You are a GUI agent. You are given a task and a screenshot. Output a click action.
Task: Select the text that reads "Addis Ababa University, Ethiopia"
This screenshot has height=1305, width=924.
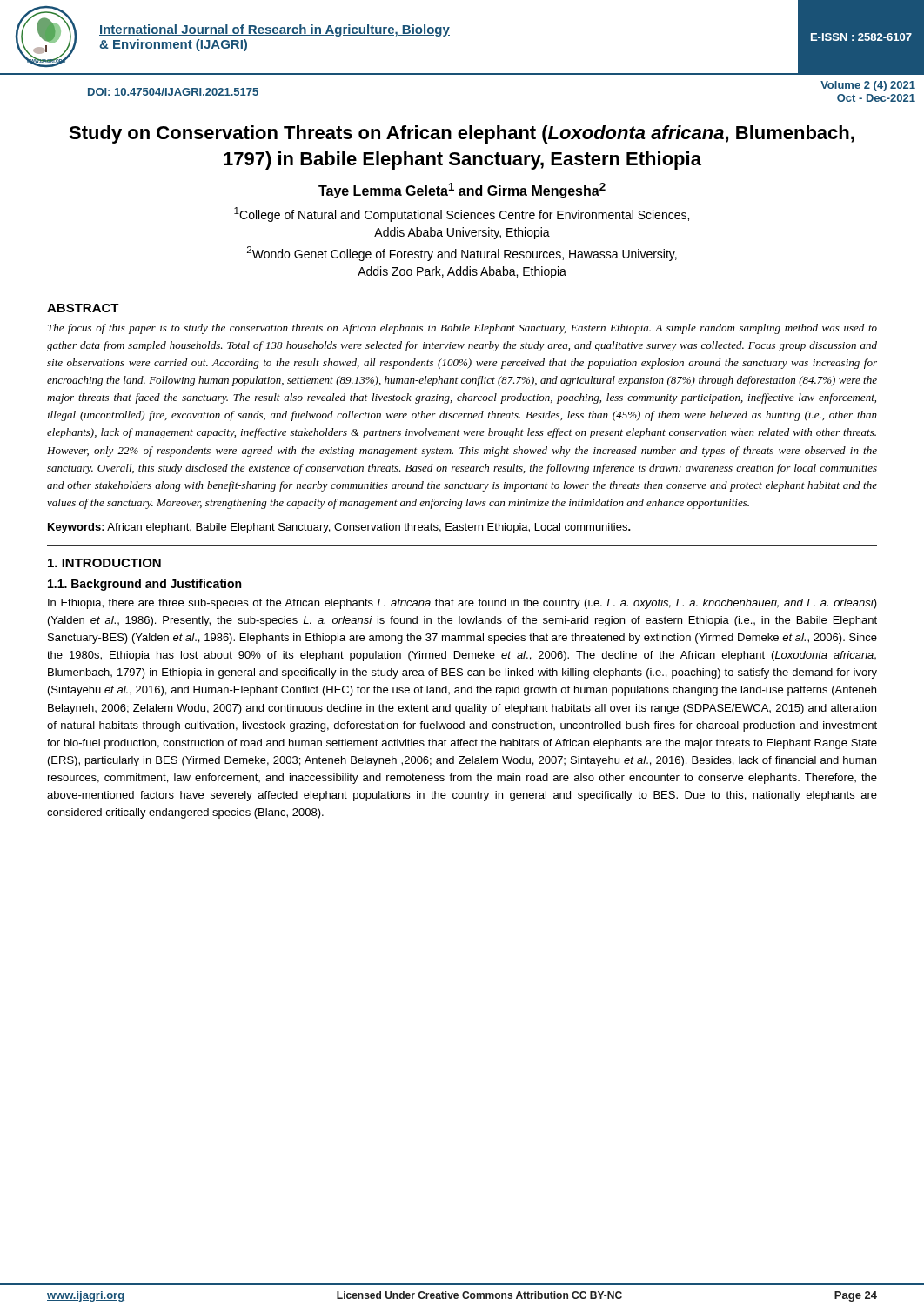click(x=462, y=232)
